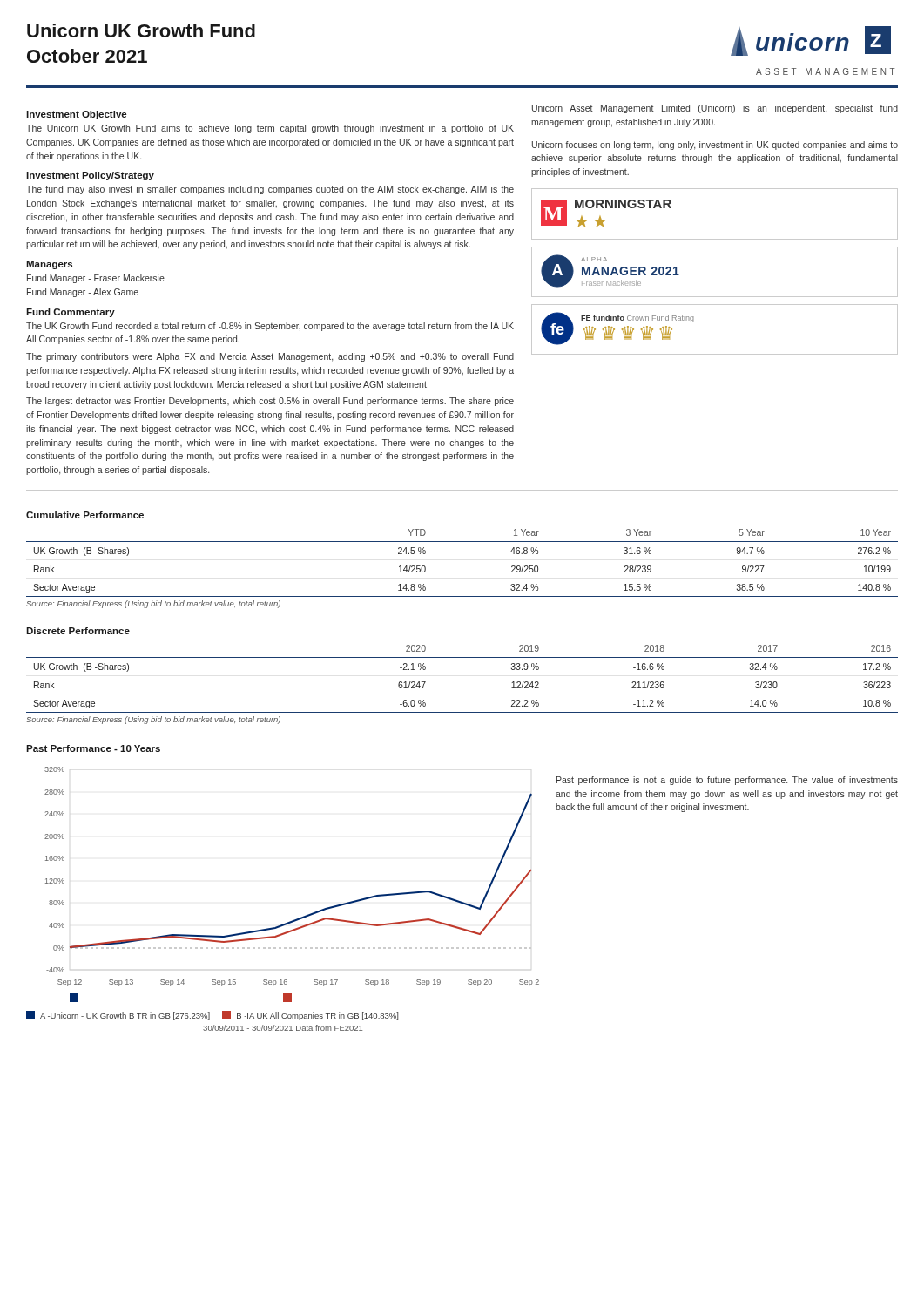Locate the region starting "Past performance is not a guide to future"
924x1307 pixels.
[x=727, y=793]
